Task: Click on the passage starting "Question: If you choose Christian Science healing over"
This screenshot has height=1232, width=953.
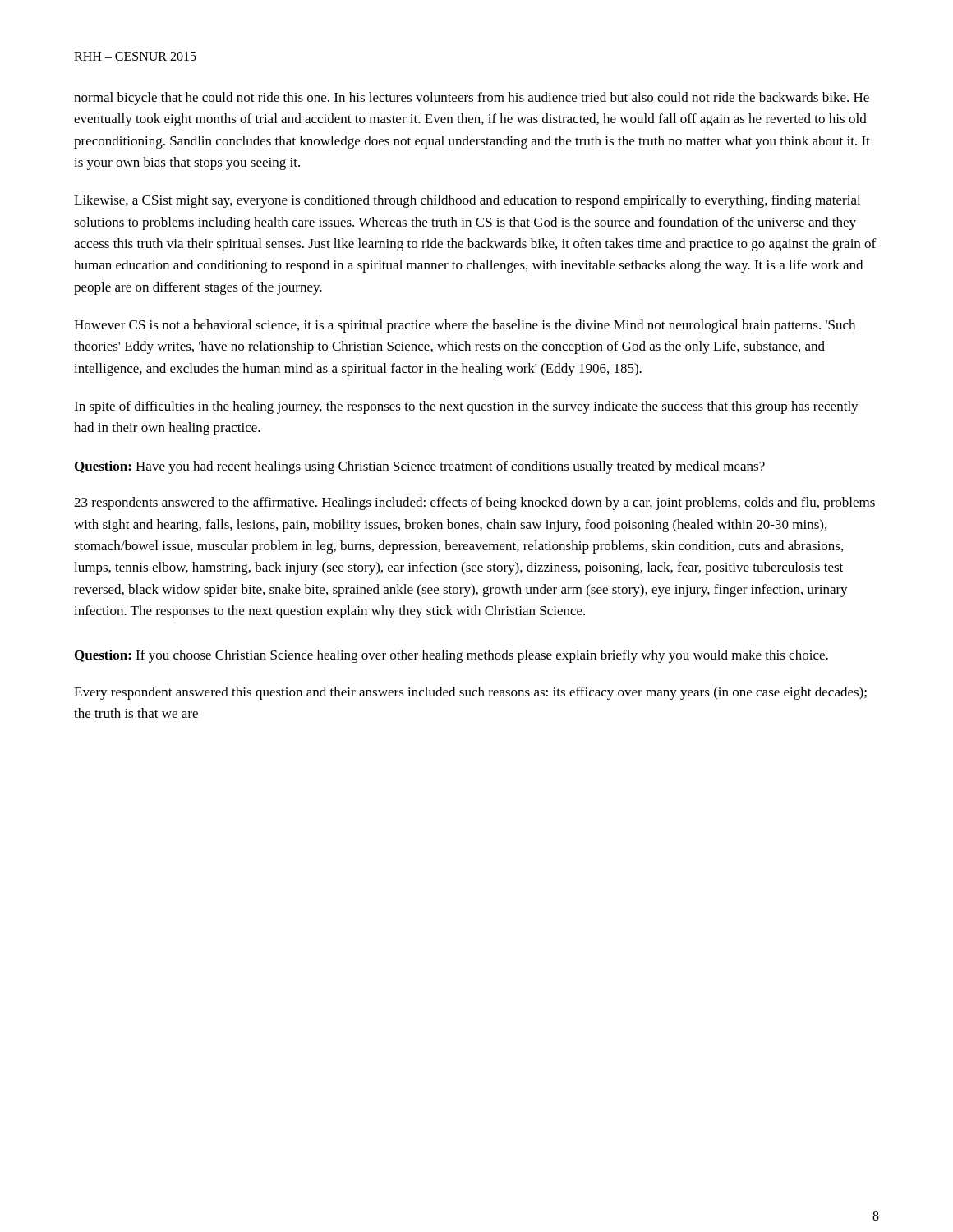Action: coord(451,655)
